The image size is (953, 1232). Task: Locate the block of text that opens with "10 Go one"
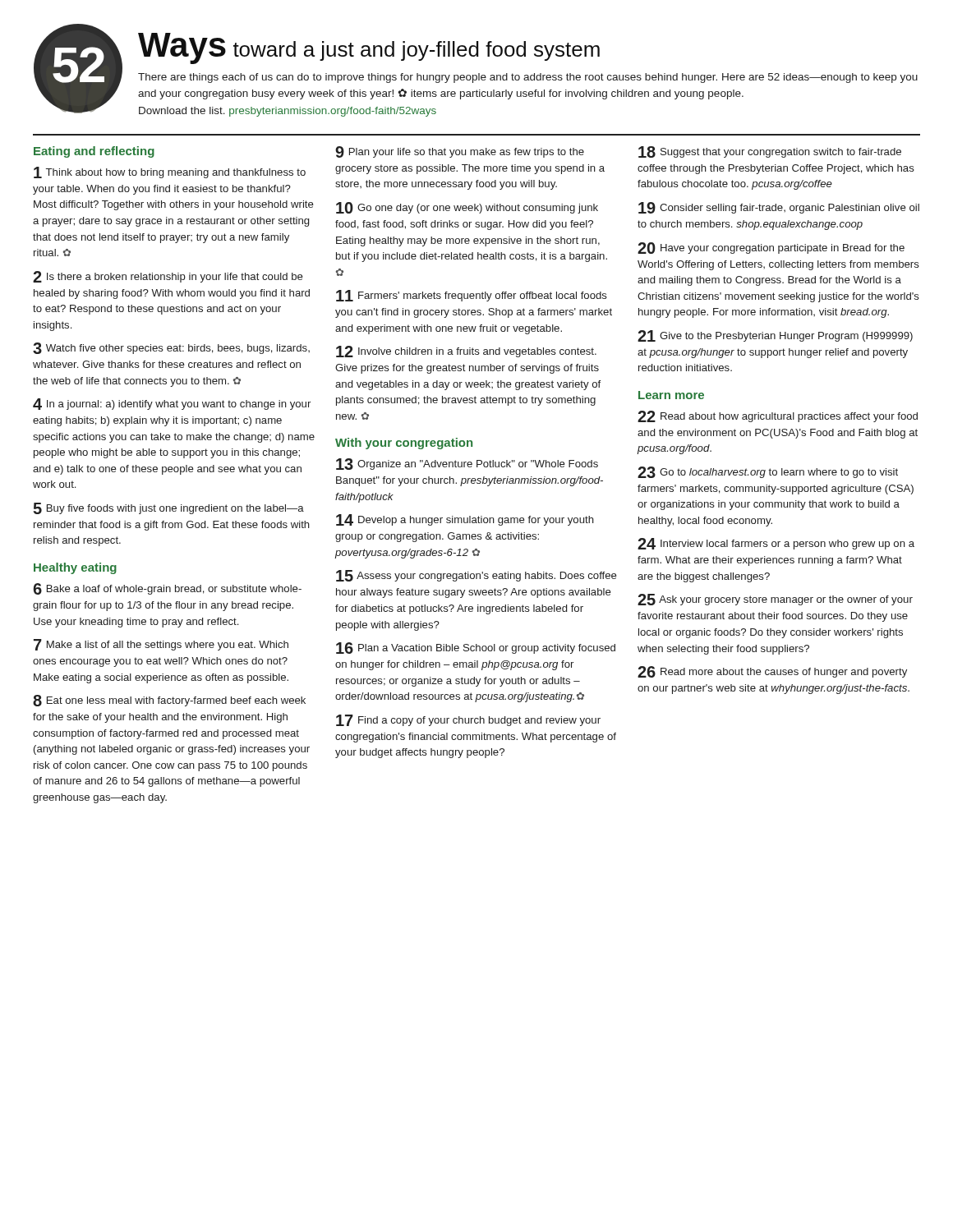pos(472,239)
